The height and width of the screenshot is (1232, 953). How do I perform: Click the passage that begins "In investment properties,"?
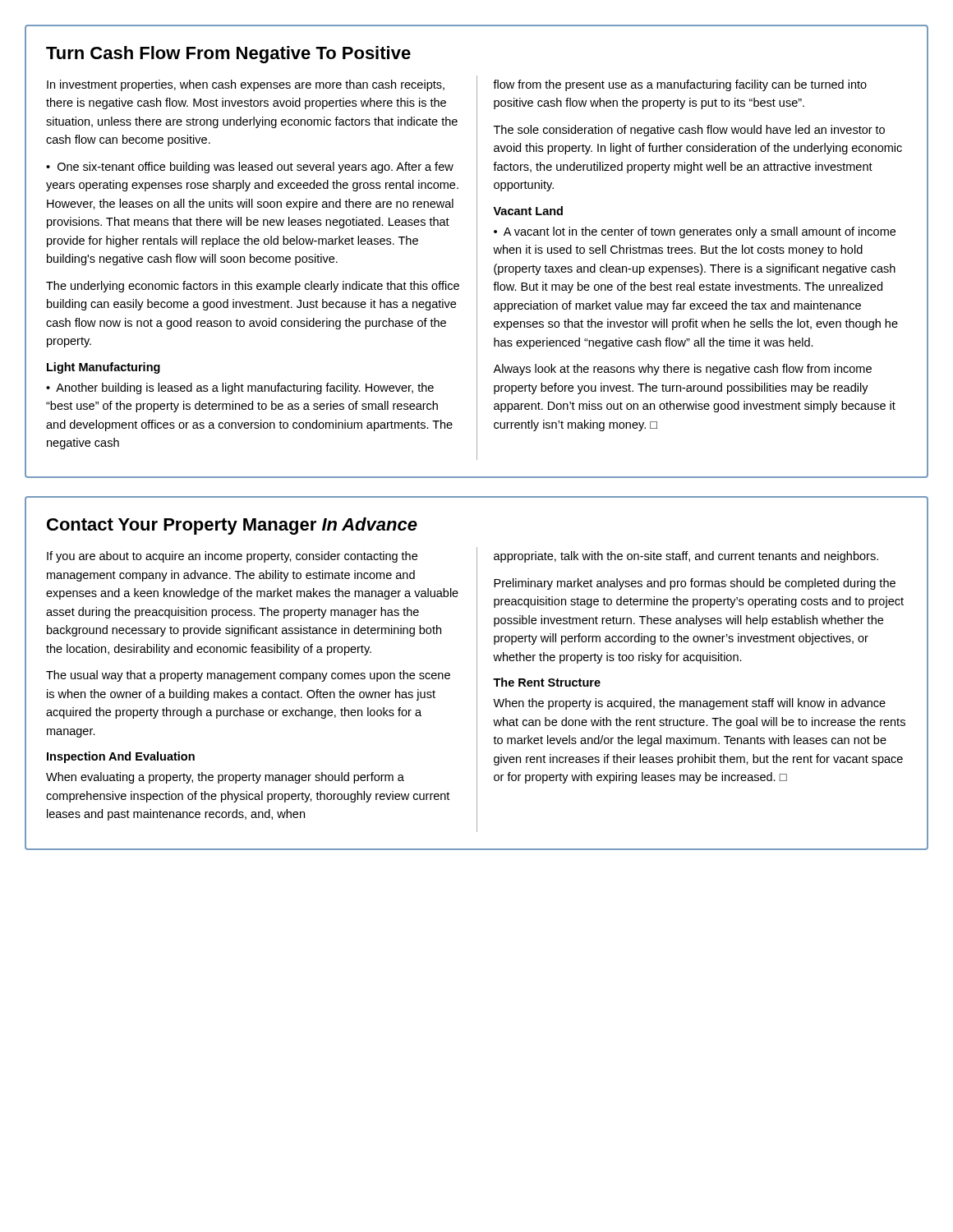point(253,112)
